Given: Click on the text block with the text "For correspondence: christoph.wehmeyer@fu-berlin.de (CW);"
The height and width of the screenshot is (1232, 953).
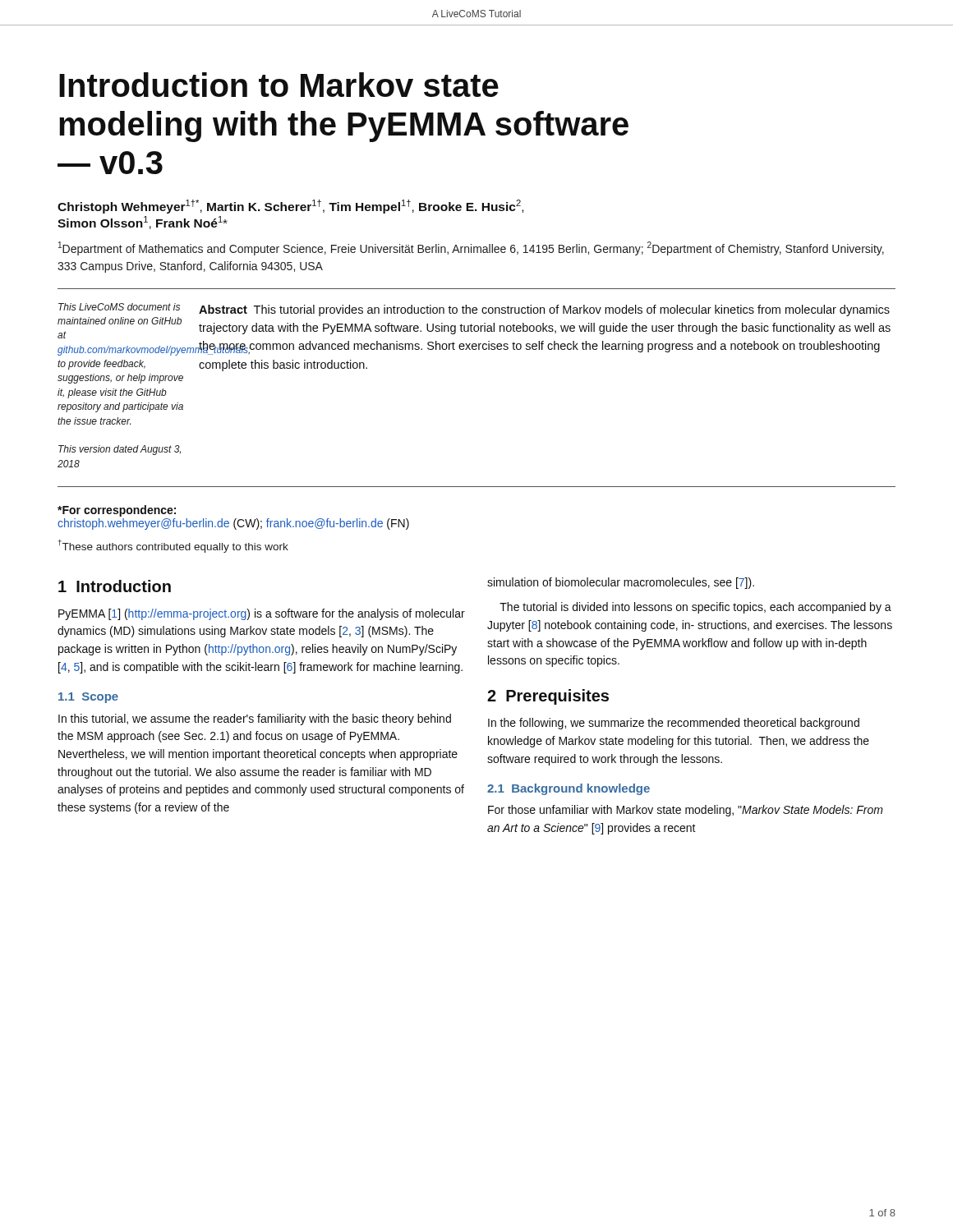Looking at the screenshot, I should click(233, 517).
